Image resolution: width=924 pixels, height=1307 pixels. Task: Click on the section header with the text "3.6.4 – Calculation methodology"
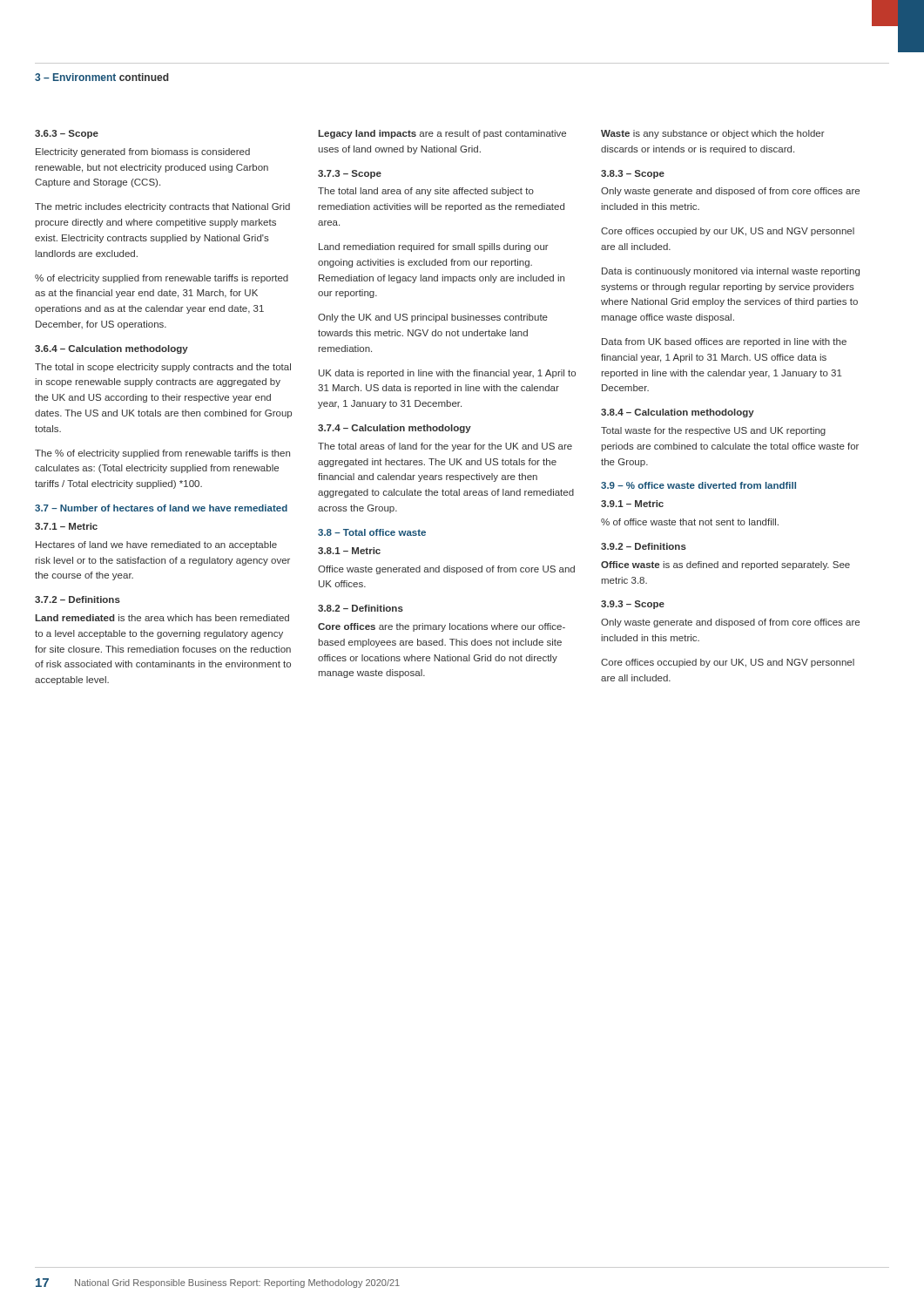pyautogui.click(x=165, y=349)
